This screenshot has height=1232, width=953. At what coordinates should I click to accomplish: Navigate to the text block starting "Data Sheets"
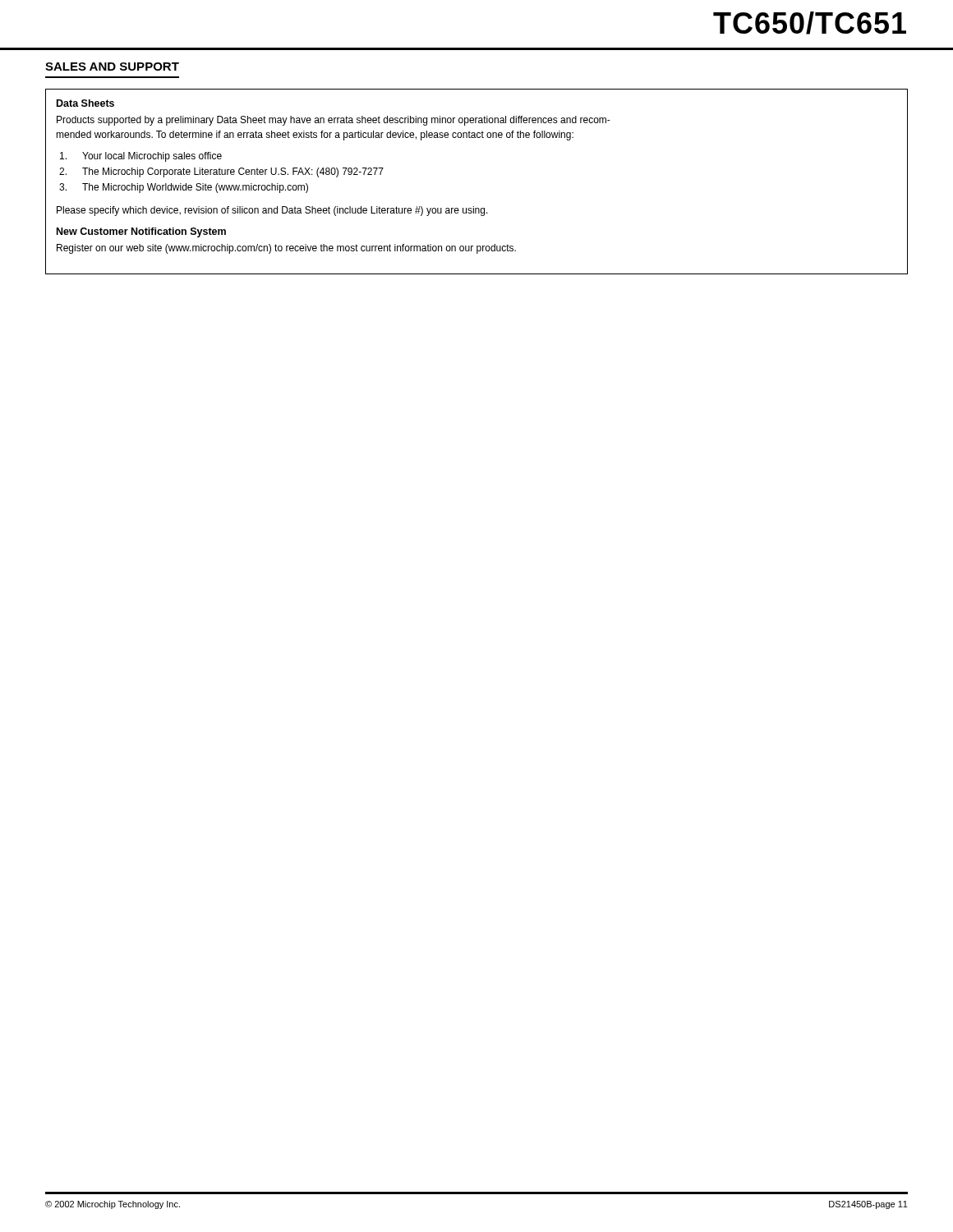pos(85,103)
